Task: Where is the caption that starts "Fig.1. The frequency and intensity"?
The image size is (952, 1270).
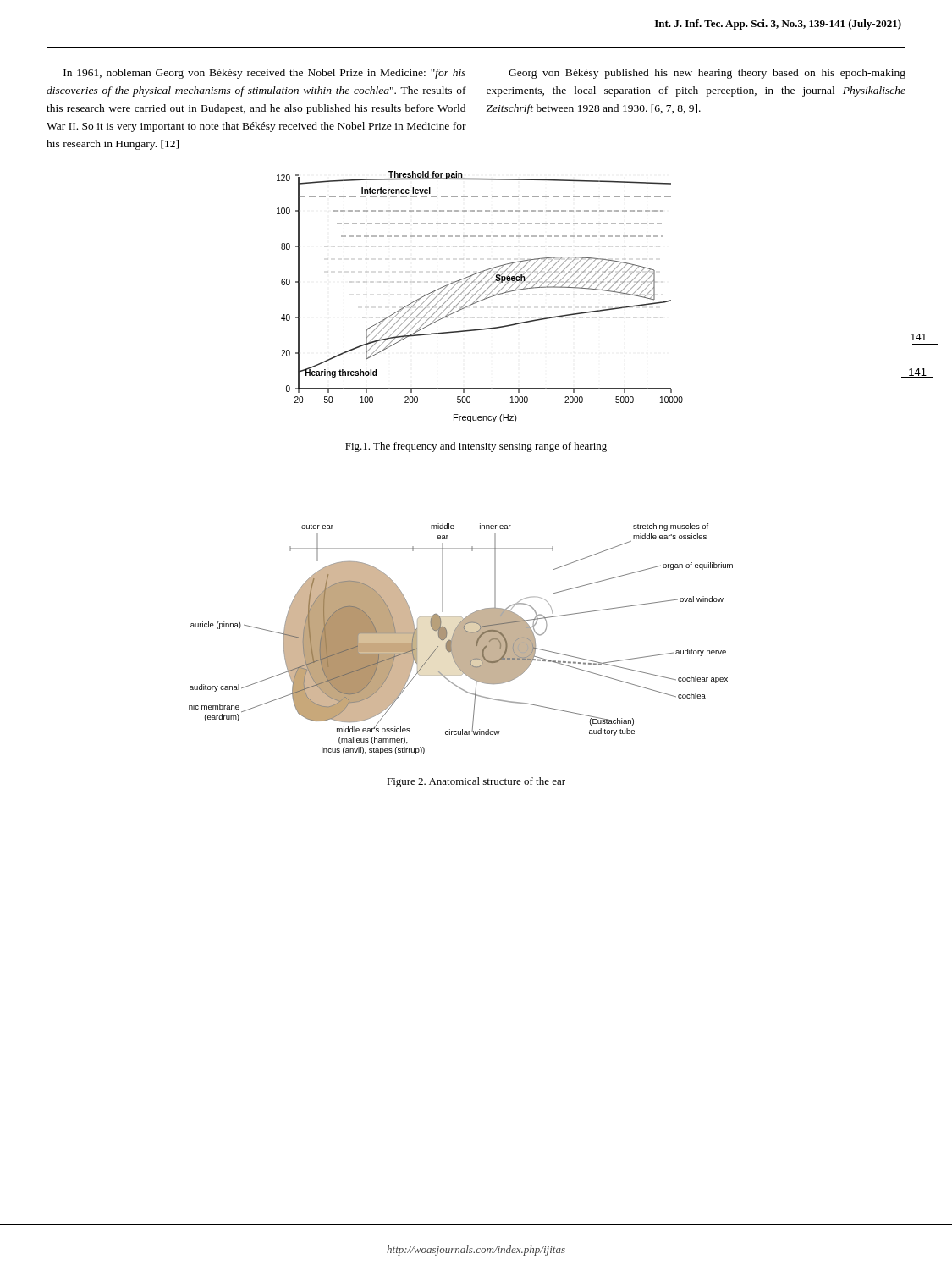Action: [476, 445]
